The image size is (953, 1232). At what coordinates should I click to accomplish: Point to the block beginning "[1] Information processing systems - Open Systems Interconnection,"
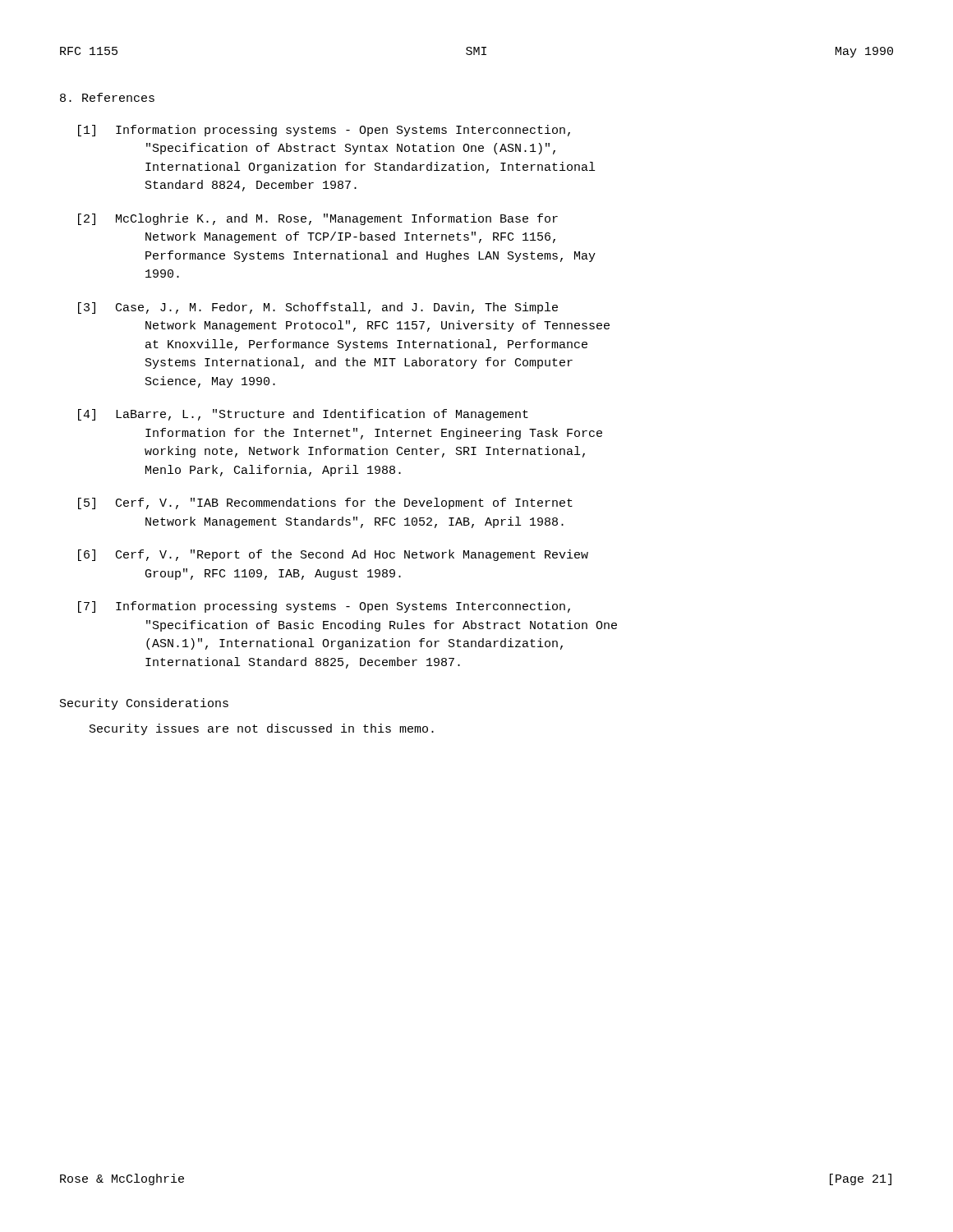(x=485, y=159)
